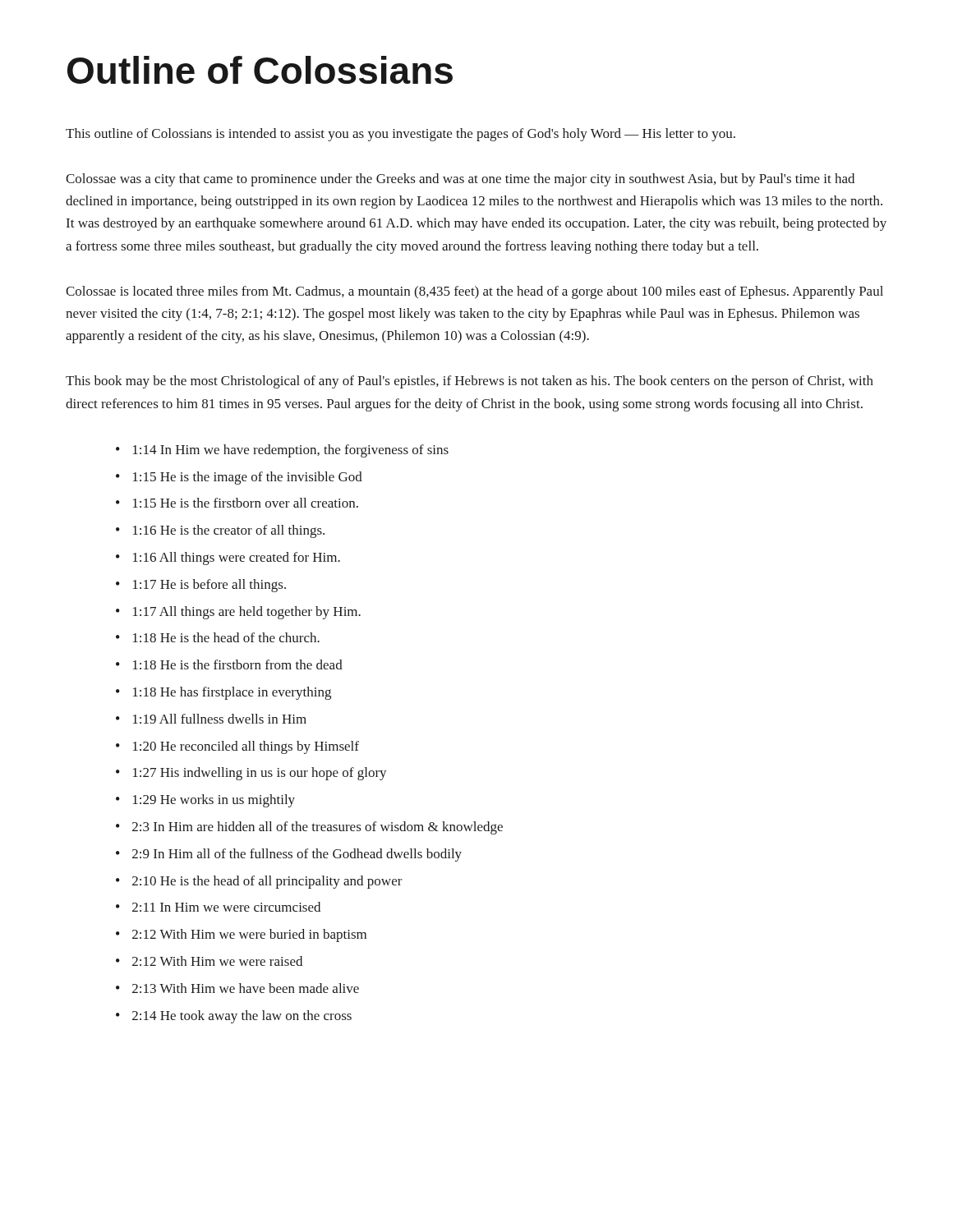953x1232 pixels.
Task: Where is the passage that starts "1:20 He reconciled all things by"?
Action: pos(245,746)
